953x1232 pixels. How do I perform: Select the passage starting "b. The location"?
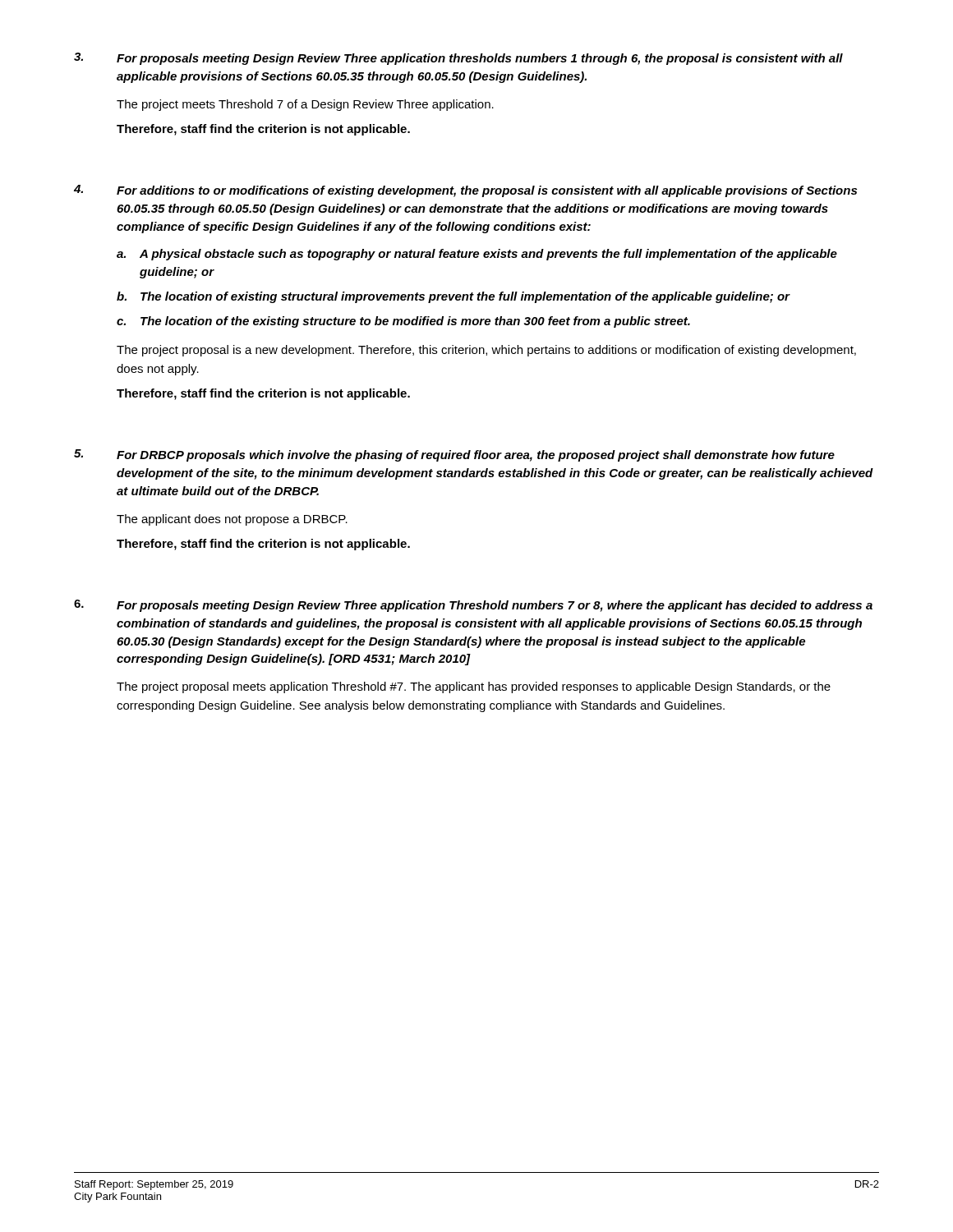(498, 296)
